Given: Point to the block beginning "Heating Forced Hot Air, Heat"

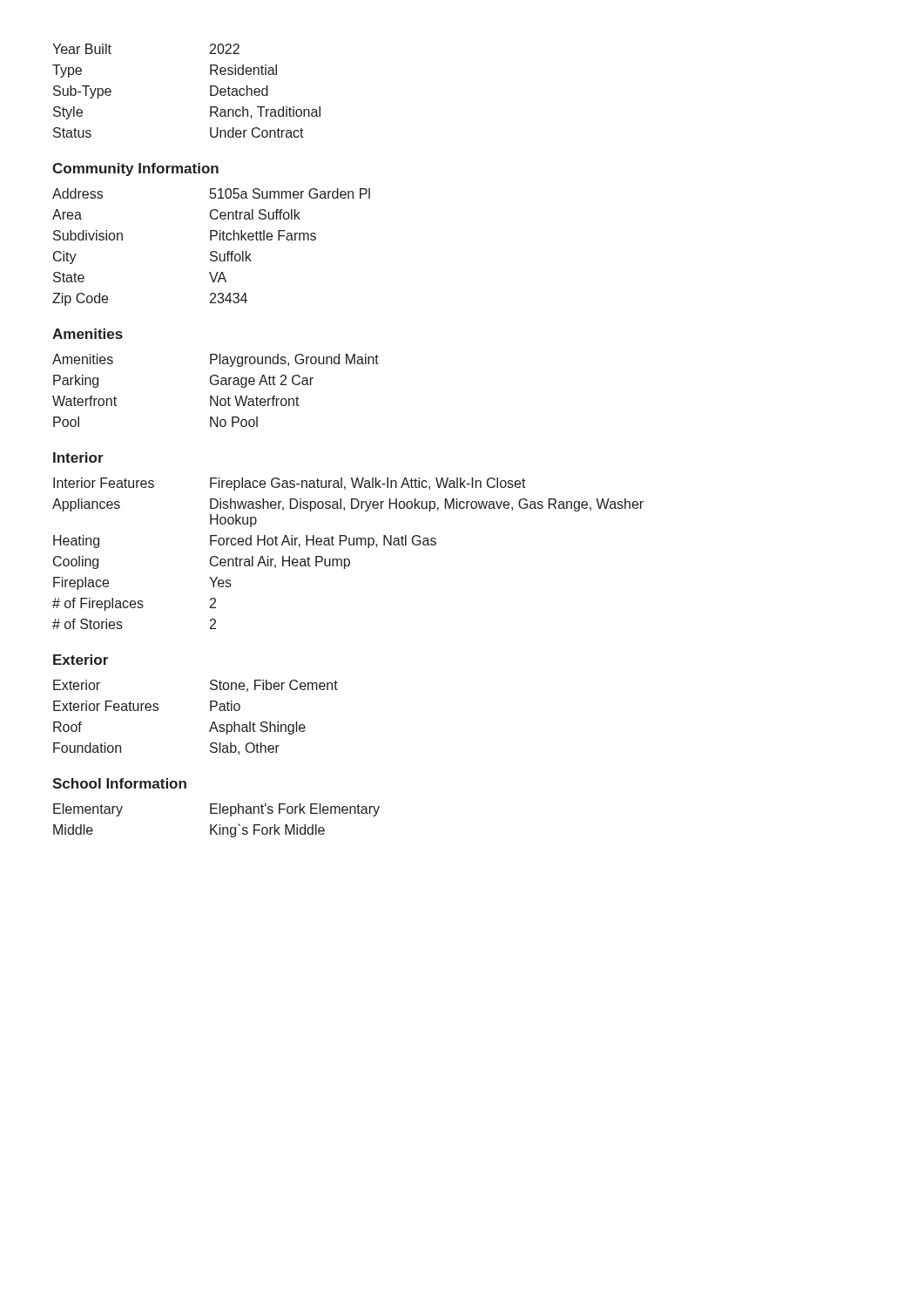Looking at the screenshot, I should point(244,541).
